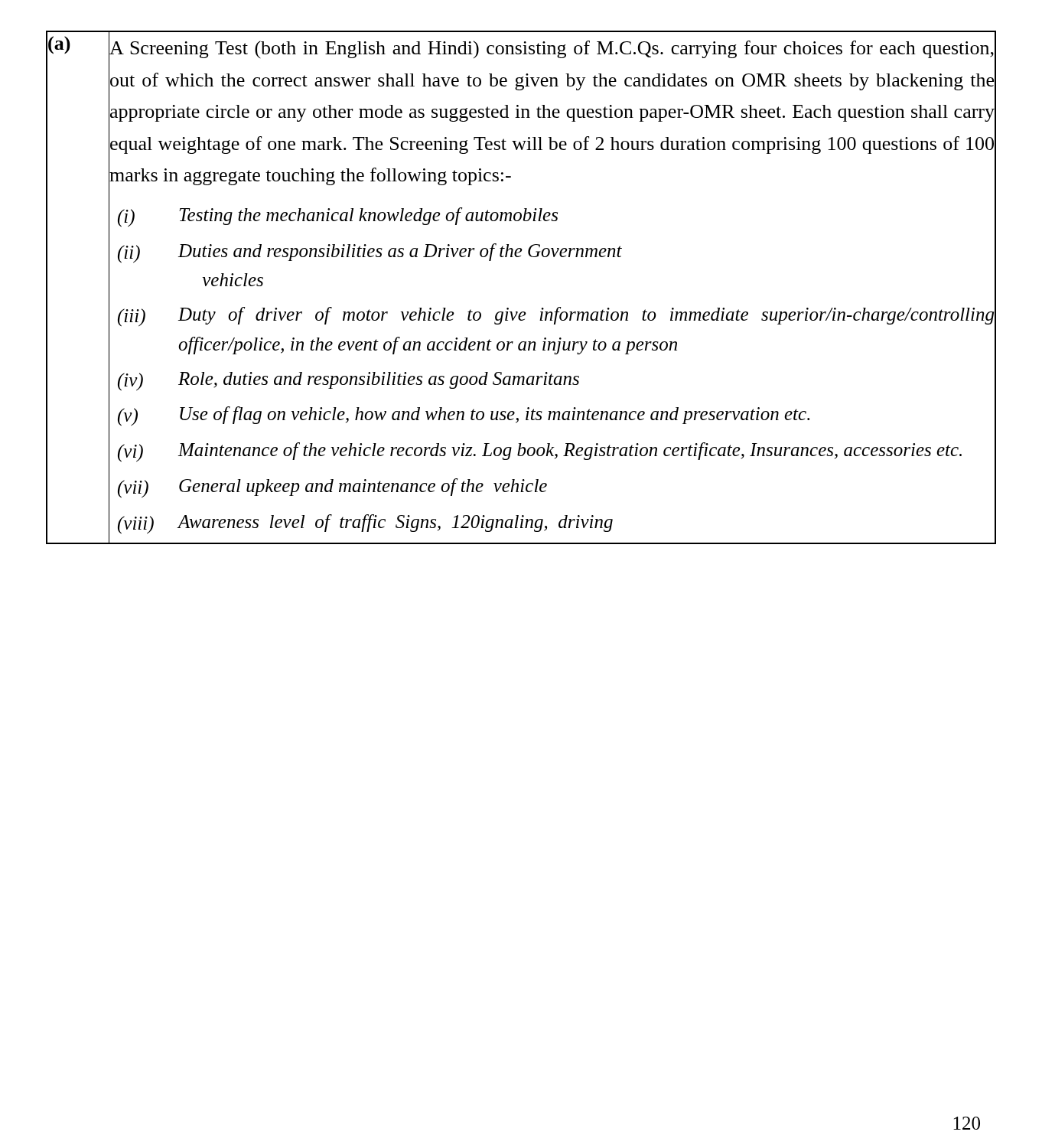Locate the block of text that opens with "(i) Testing the"
1042x1148 pixels.
556,216
